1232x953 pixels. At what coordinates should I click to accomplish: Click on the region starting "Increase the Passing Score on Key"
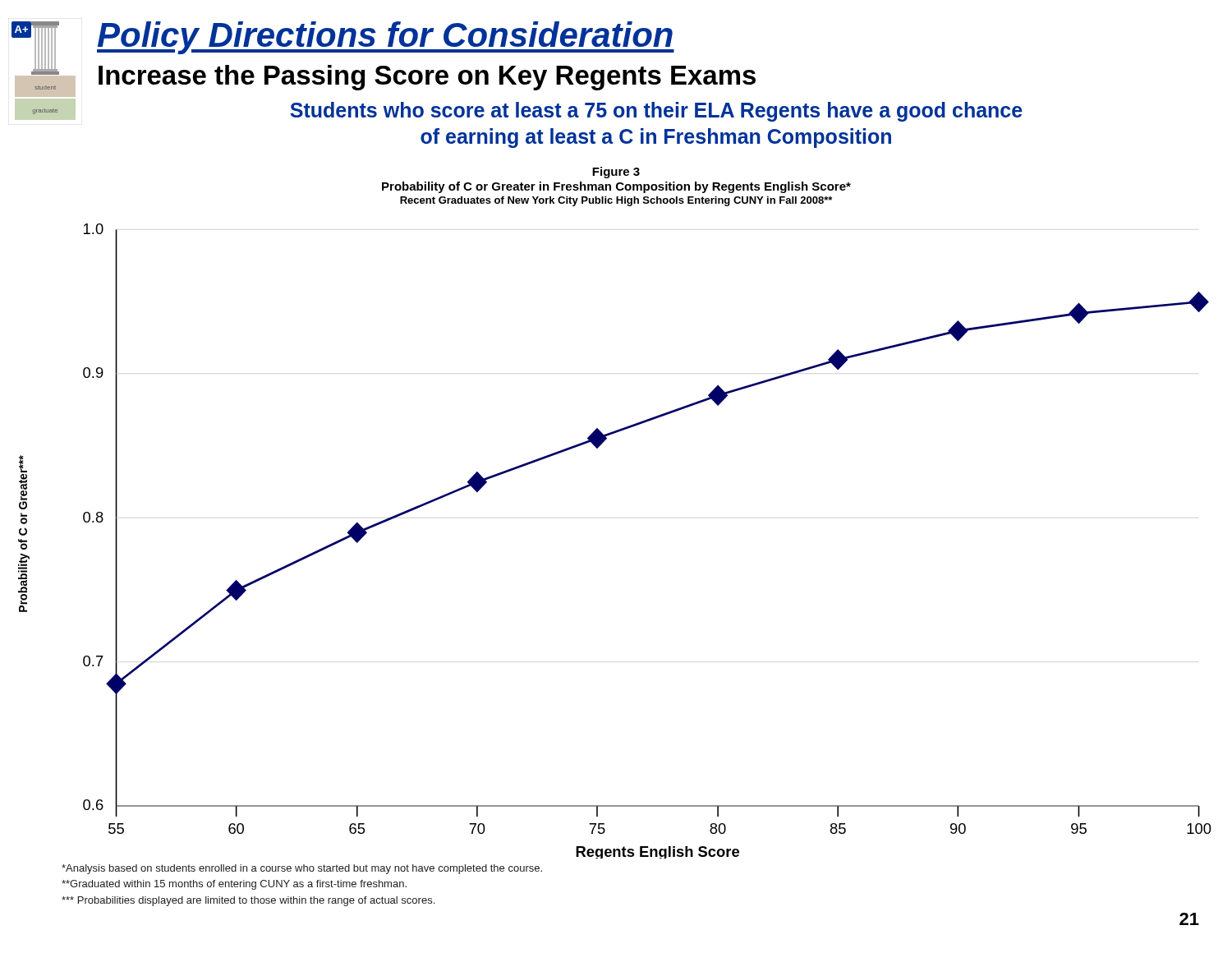coord(427,75)
